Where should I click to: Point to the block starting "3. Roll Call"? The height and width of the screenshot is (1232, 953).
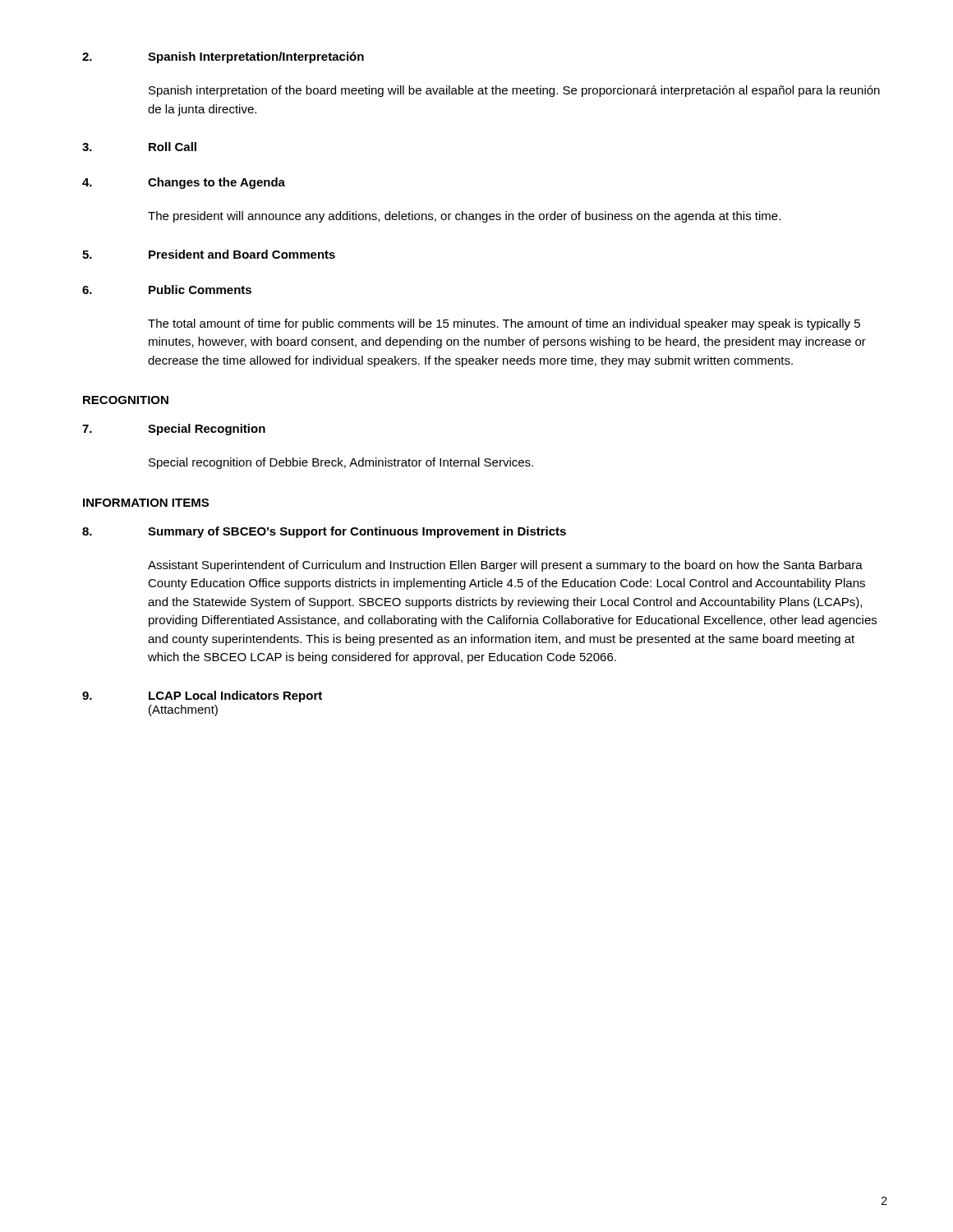(85, 147)
